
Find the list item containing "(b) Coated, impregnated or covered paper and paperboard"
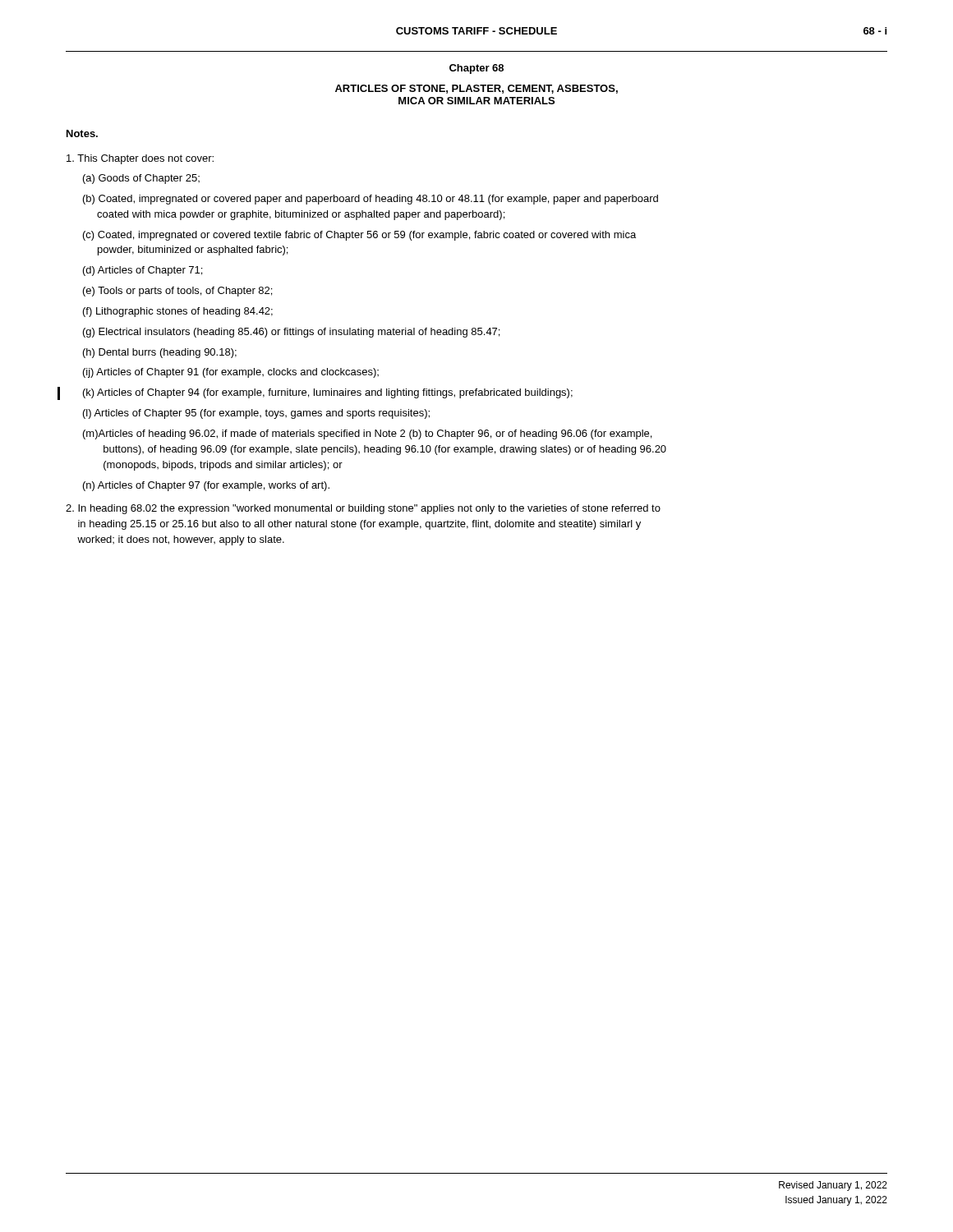pos(370,206)
